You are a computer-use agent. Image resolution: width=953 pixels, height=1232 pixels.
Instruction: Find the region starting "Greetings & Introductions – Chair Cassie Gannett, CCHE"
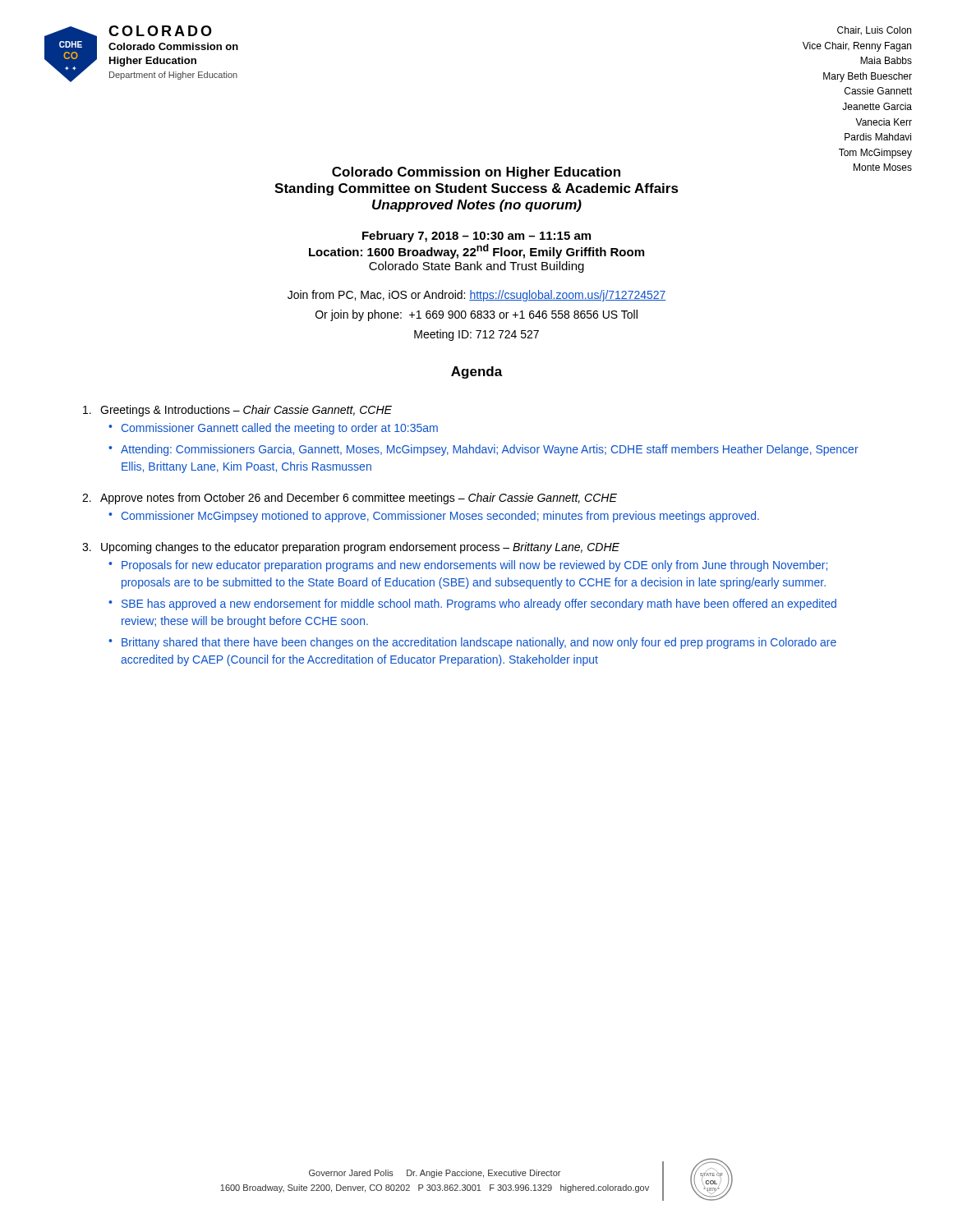pos(476,442)
